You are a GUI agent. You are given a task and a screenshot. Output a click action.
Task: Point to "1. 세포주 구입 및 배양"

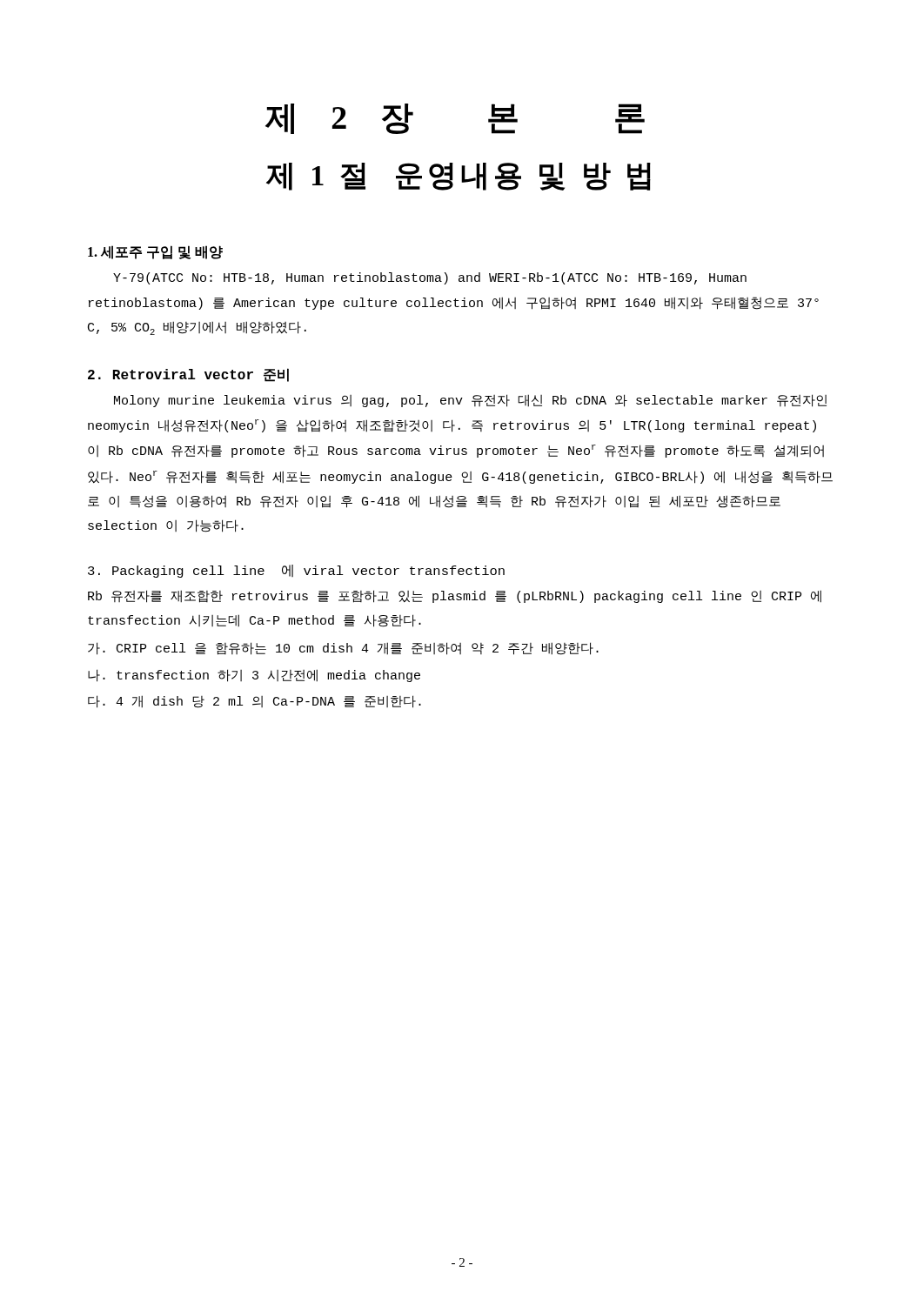155,252
